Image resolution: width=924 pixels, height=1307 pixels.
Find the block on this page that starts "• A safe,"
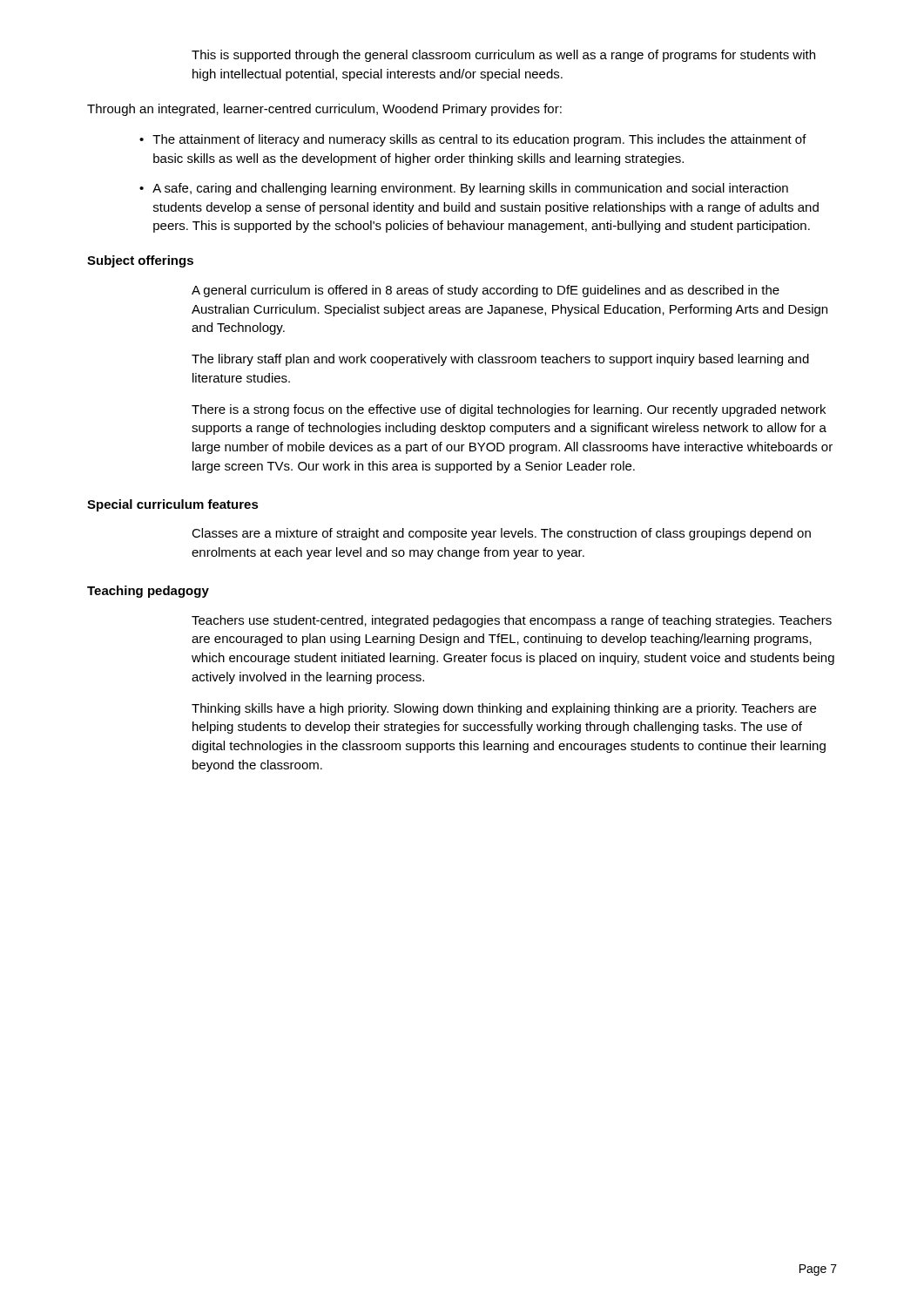pyautogui.click(x=488, y=207)
